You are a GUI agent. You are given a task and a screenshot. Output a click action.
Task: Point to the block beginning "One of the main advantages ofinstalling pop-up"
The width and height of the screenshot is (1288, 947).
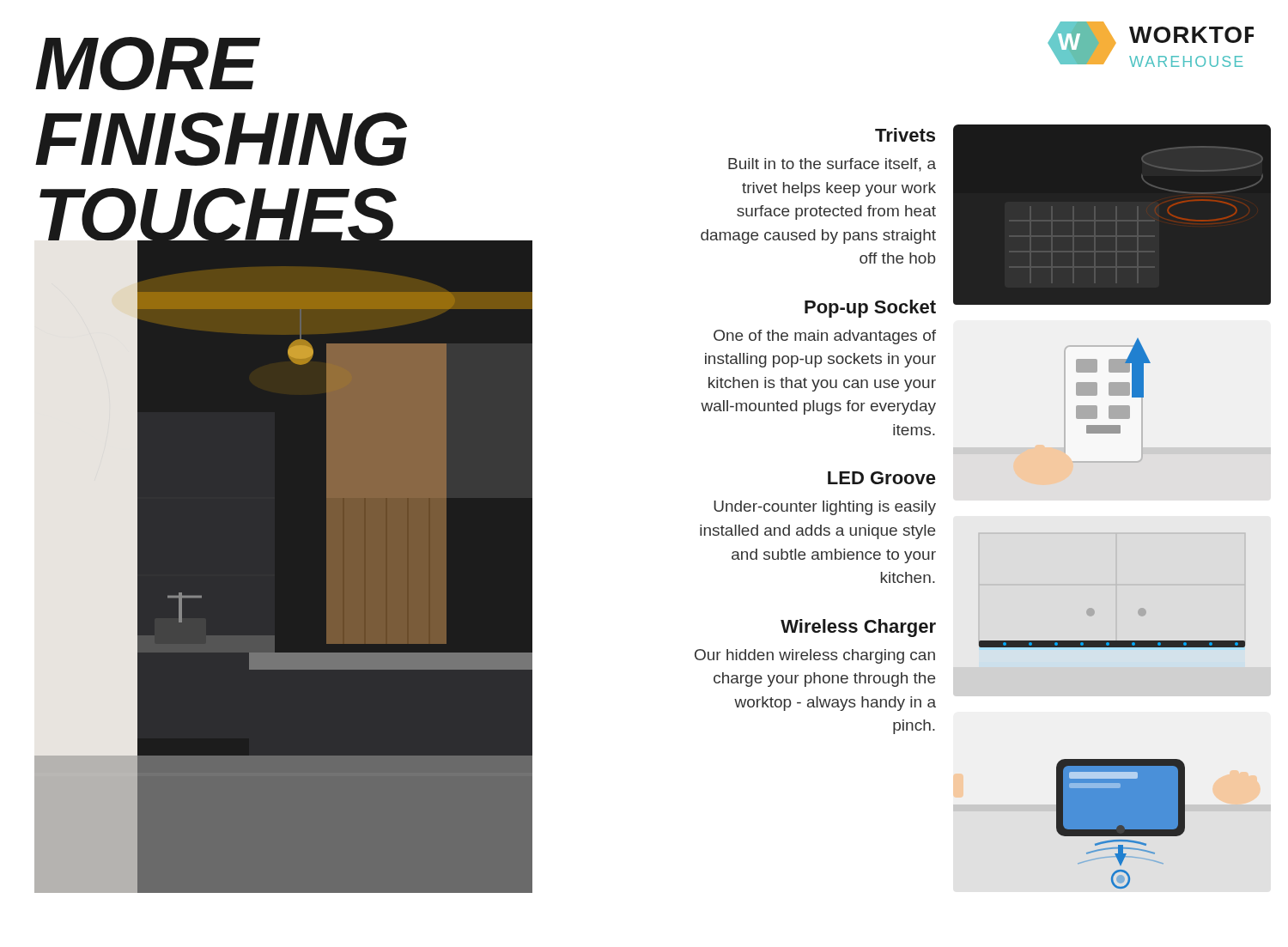pos(819,382)
